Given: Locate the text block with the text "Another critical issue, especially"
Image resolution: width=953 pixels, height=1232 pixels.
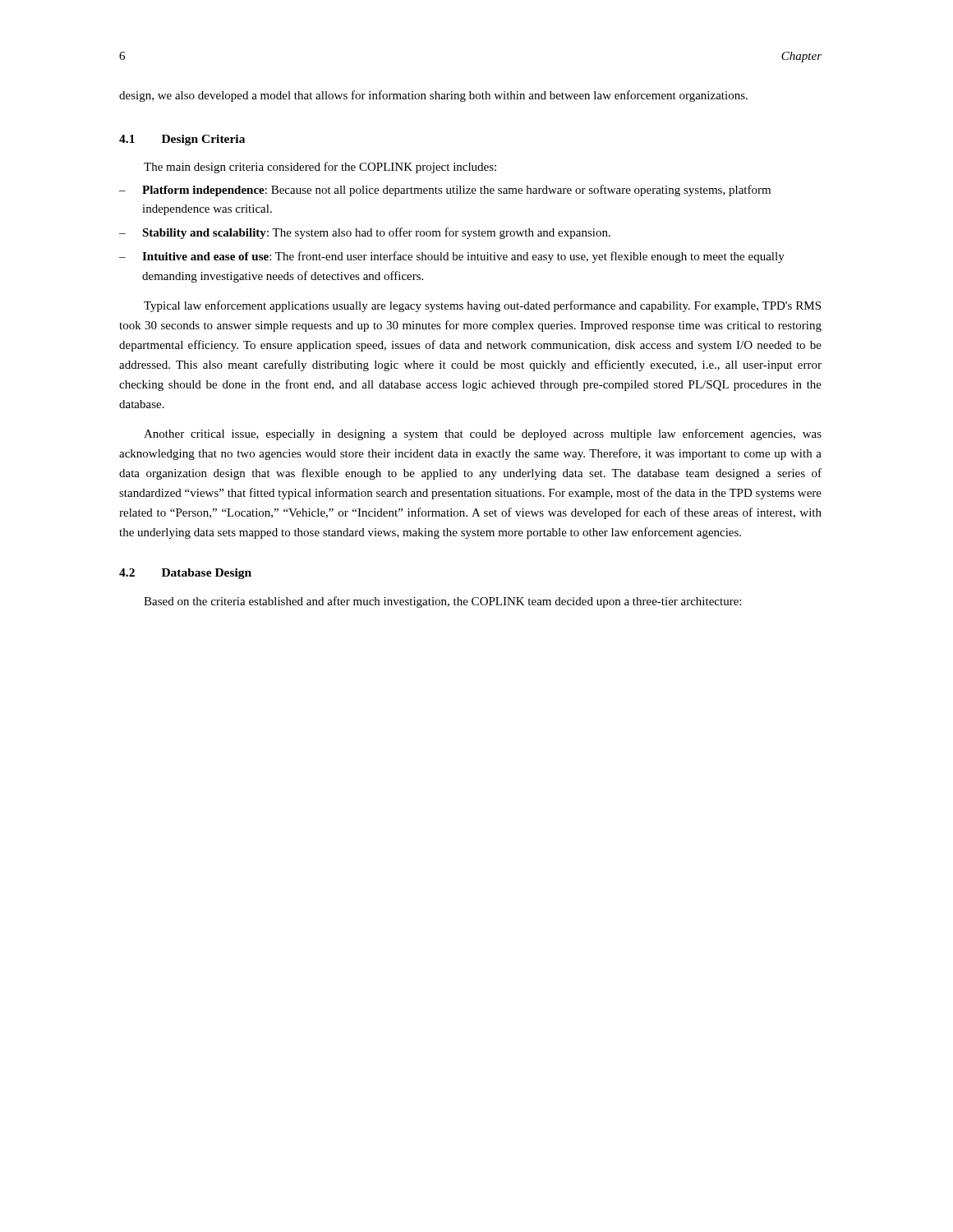Looking at the screenshot, I should pyautogui.click(x=470, y=483).
